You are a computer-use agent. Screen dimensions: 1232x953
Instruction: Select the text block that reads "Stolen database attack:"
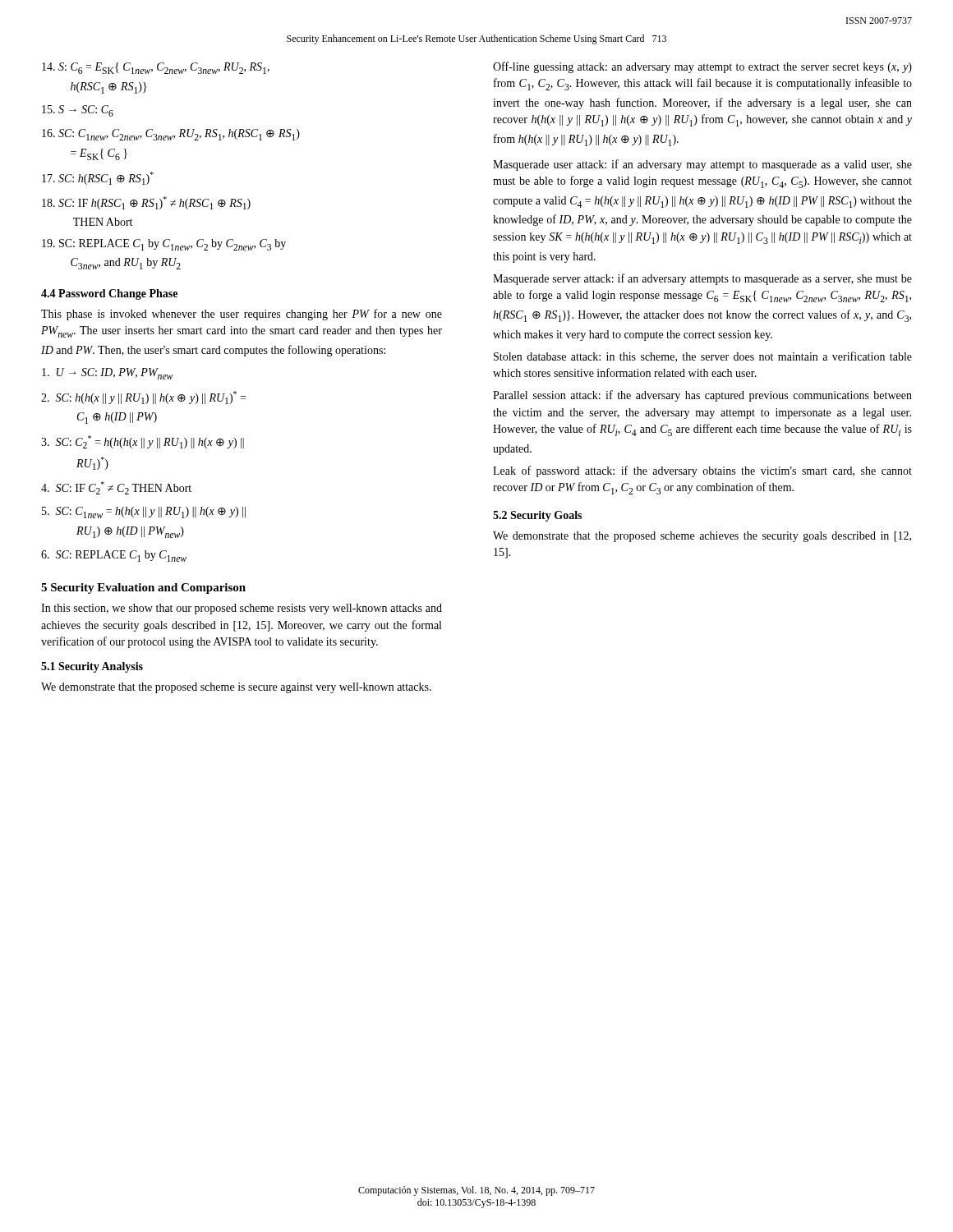point(702,365)
